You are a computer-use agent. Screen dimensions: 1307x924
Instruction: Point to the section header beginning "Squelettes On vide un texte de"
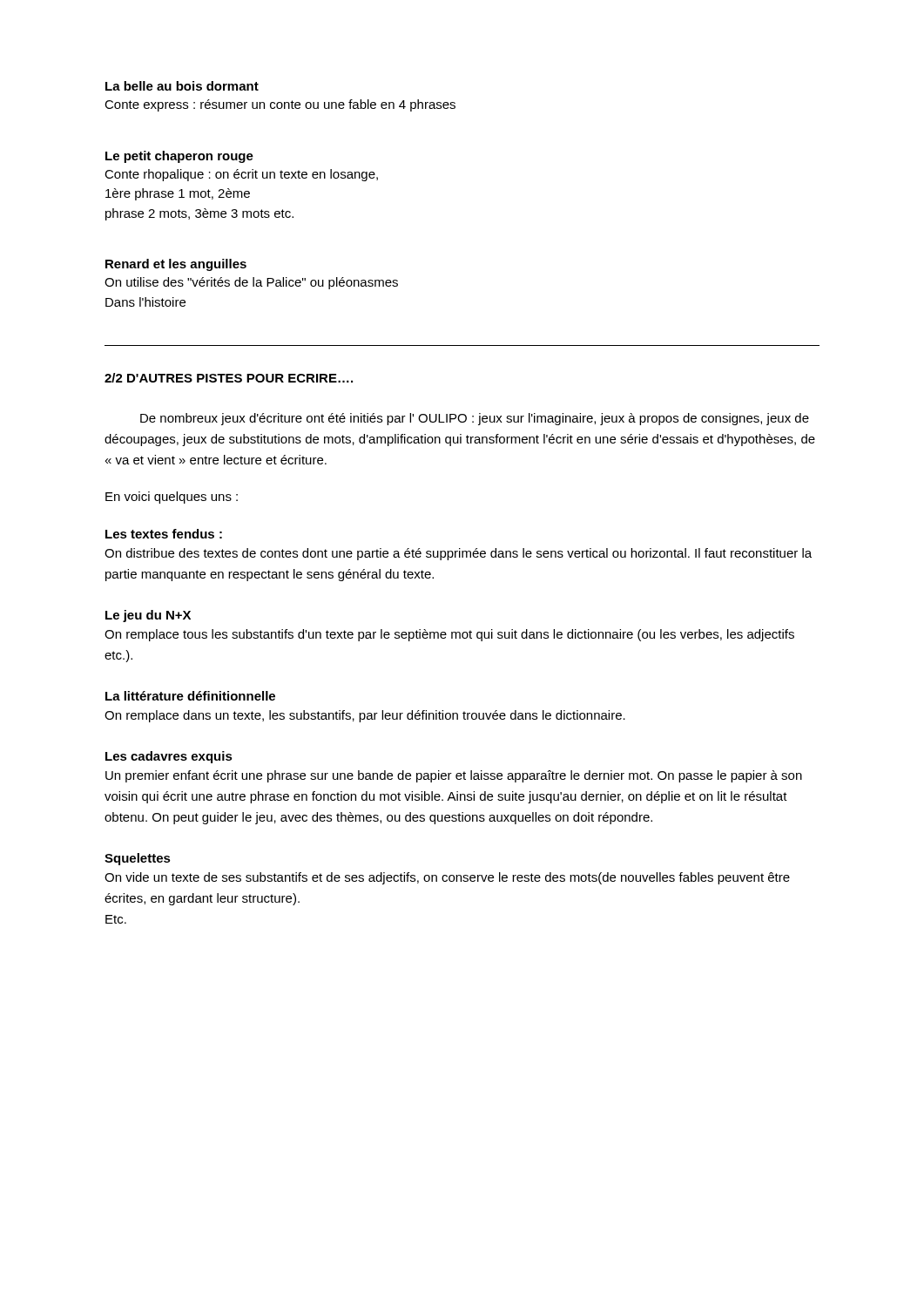tap(462, 890)
